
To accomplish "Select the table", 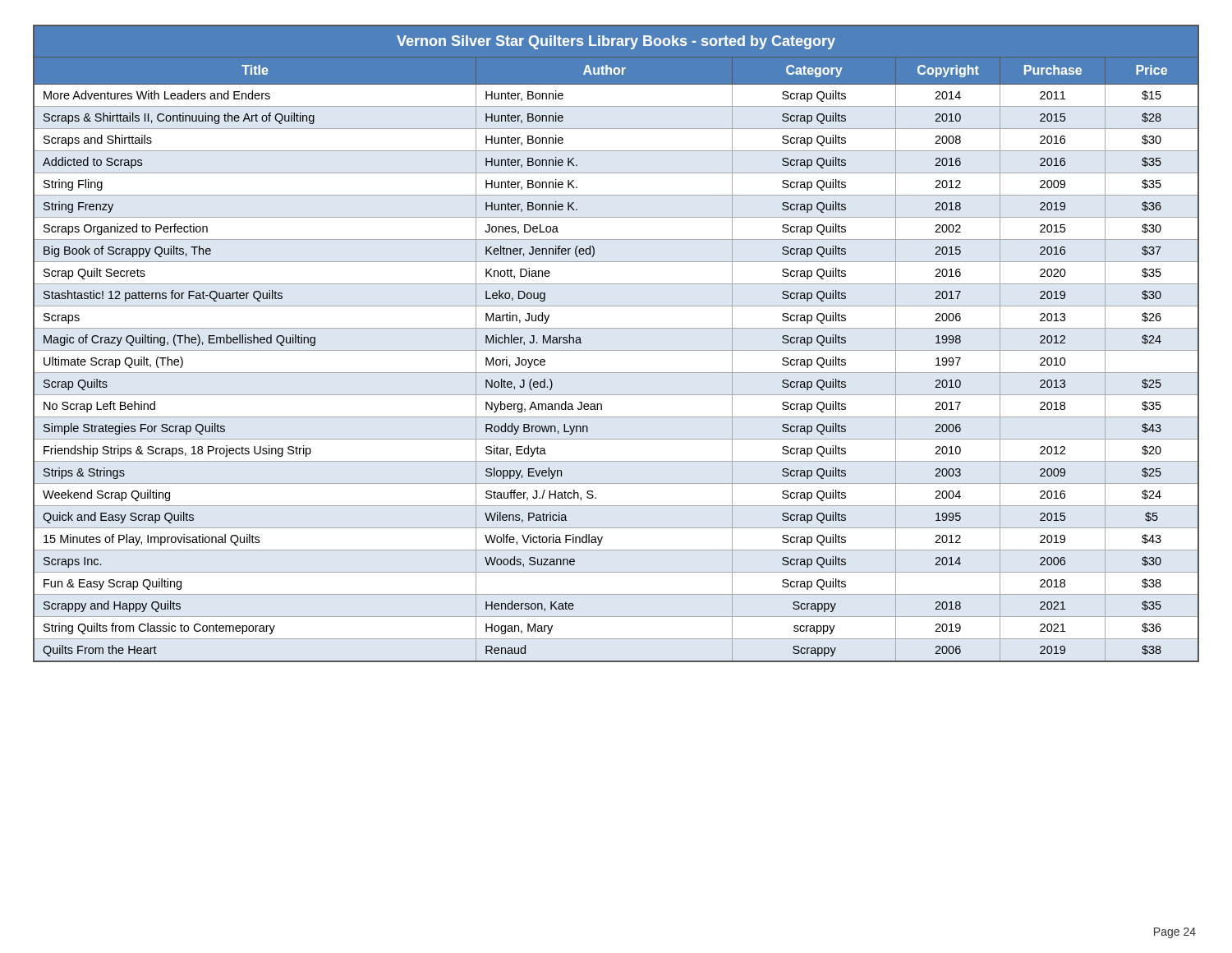I will click(x=616, y=343).
